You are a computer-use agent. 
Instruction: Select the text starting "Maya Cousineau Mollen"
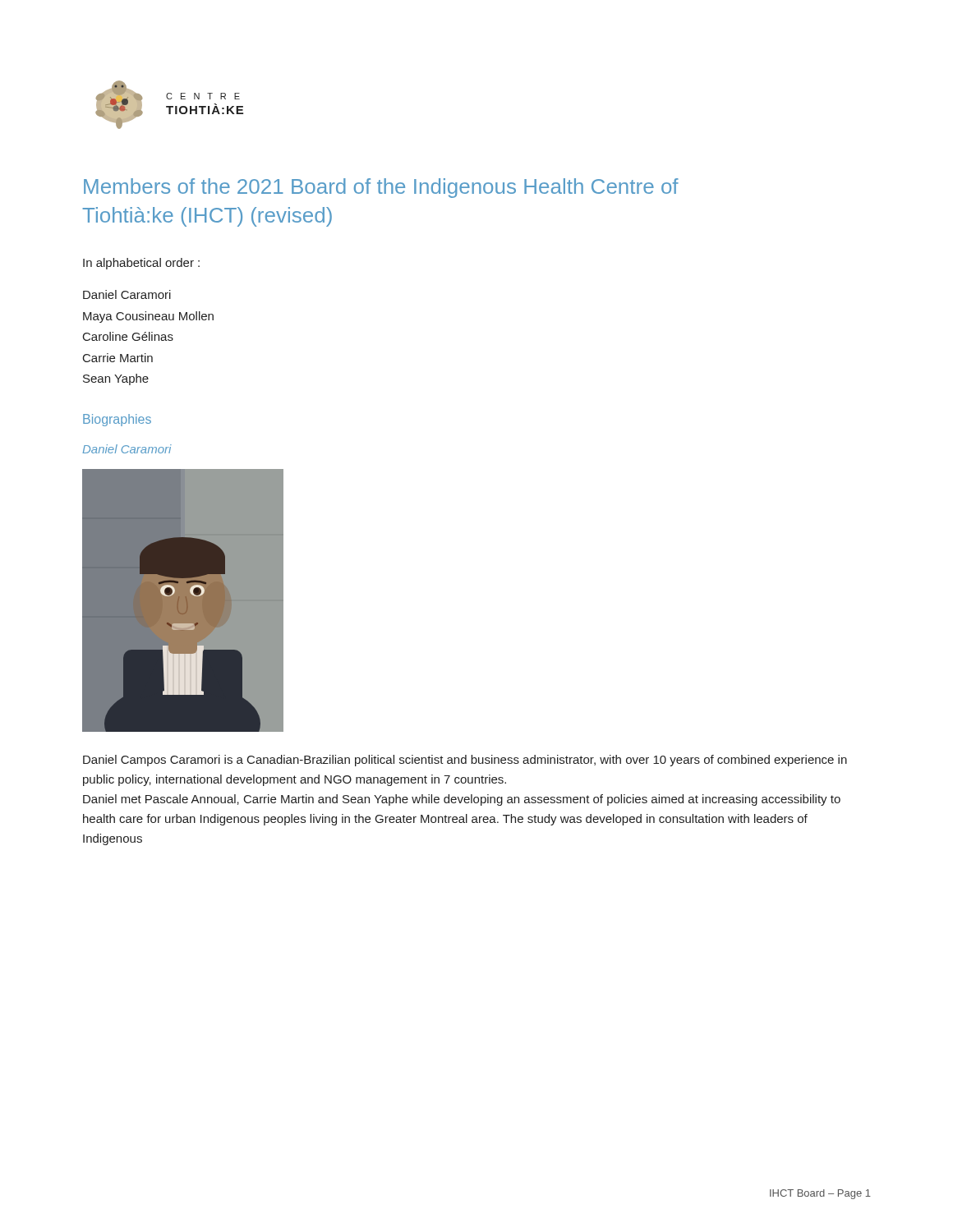pos(148,316)
